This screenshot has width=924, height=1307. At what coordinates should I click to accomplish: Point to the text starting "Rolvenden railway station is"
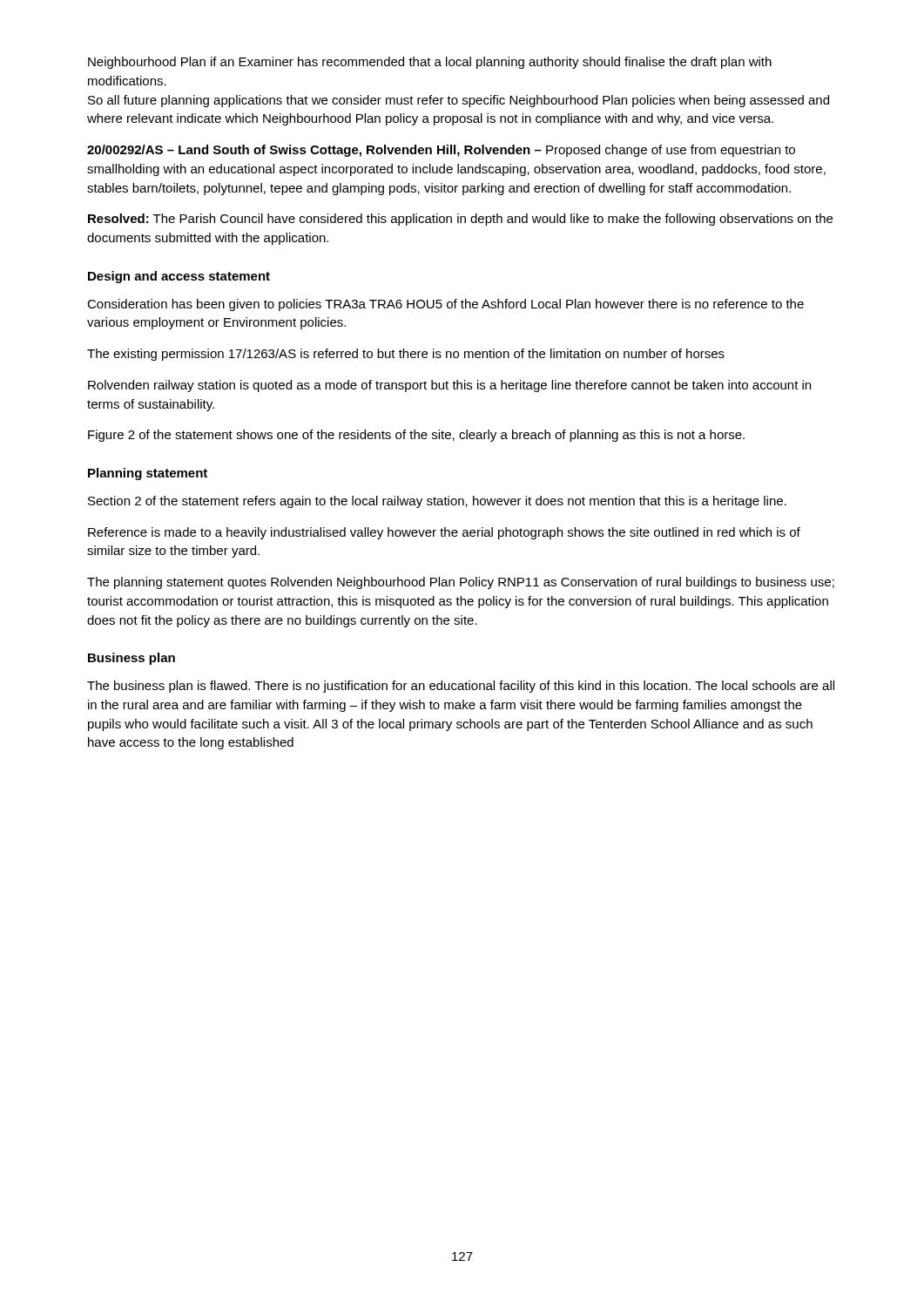pyautogui.click(x=449, y=394)
